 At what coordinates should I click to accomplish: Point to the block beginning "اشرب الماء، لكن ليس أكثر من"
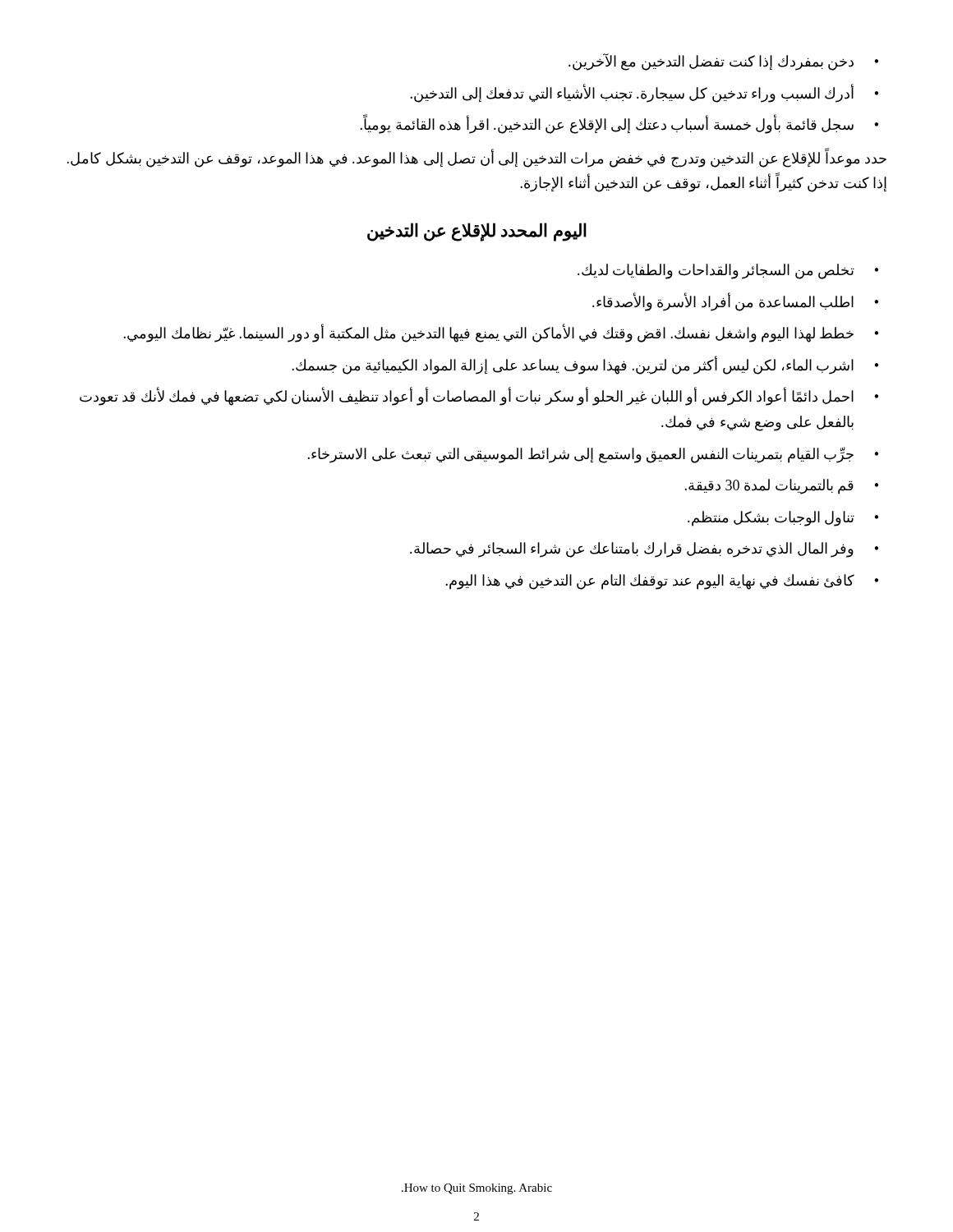(573, 365)
